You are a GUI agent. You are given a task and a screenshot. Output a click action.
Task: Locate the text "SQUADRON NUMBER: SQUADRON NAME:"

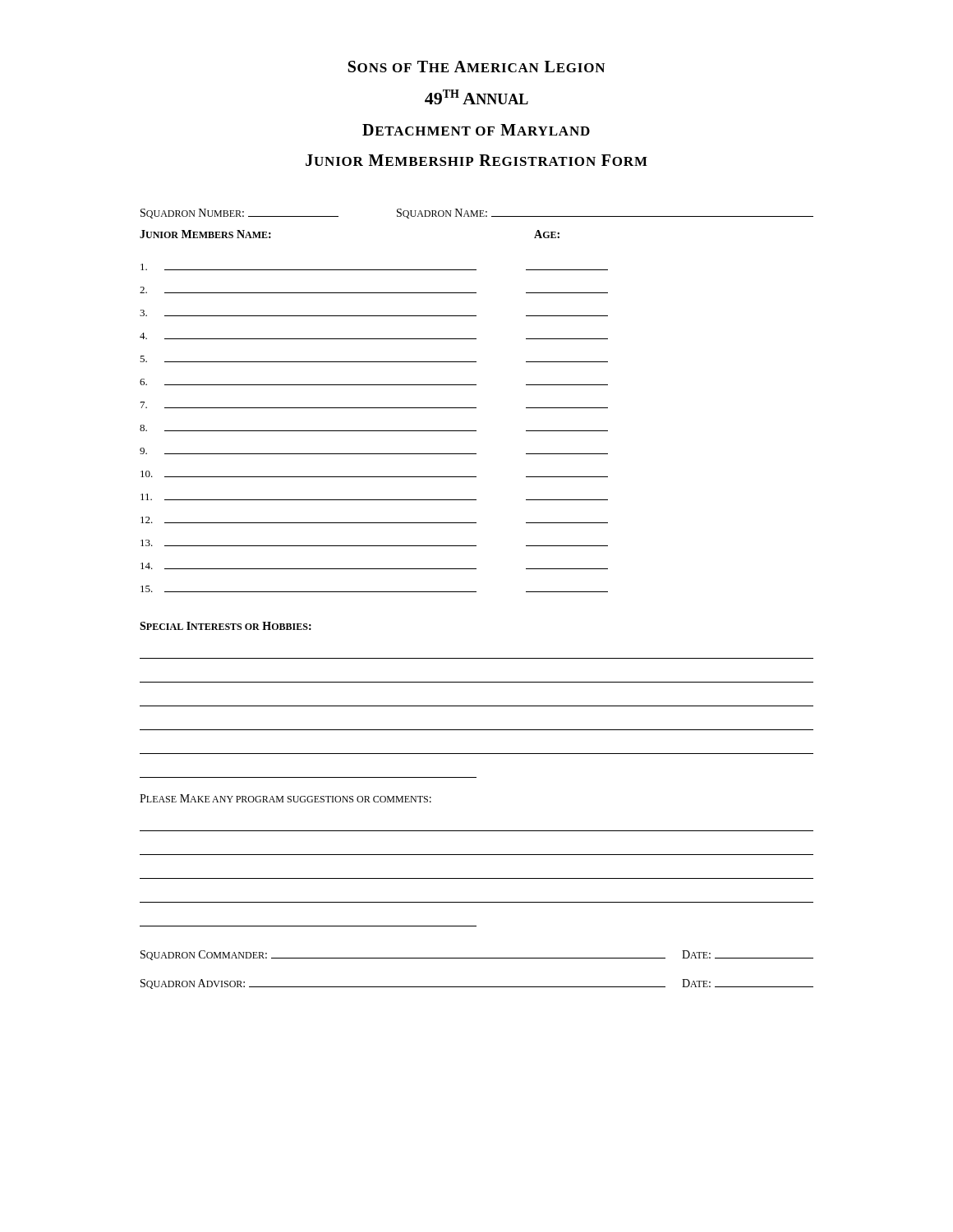[x=476, y=212]
